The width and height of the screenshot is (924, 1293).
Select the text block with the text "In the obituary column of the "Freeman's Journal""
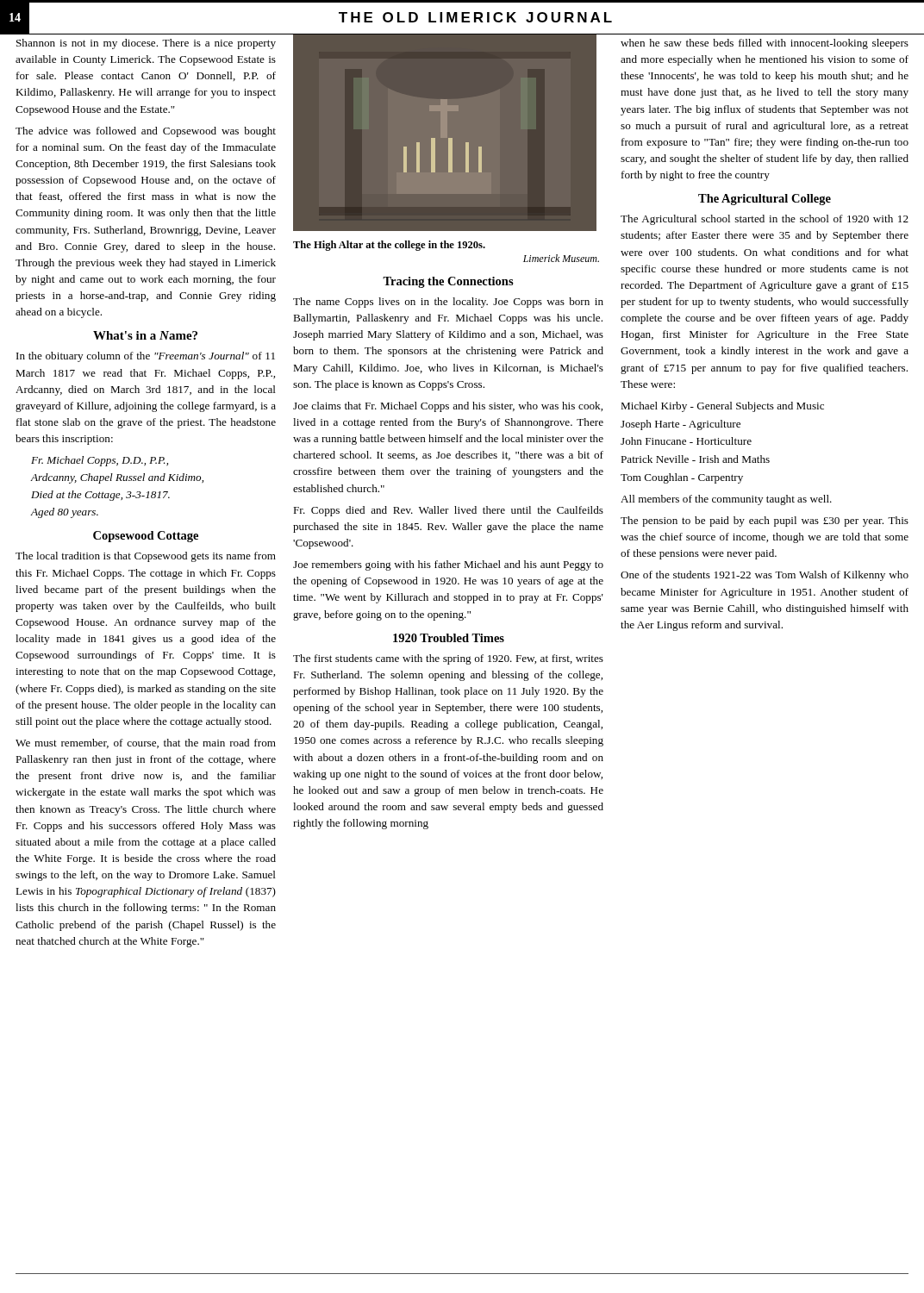[x=146, y=397]
